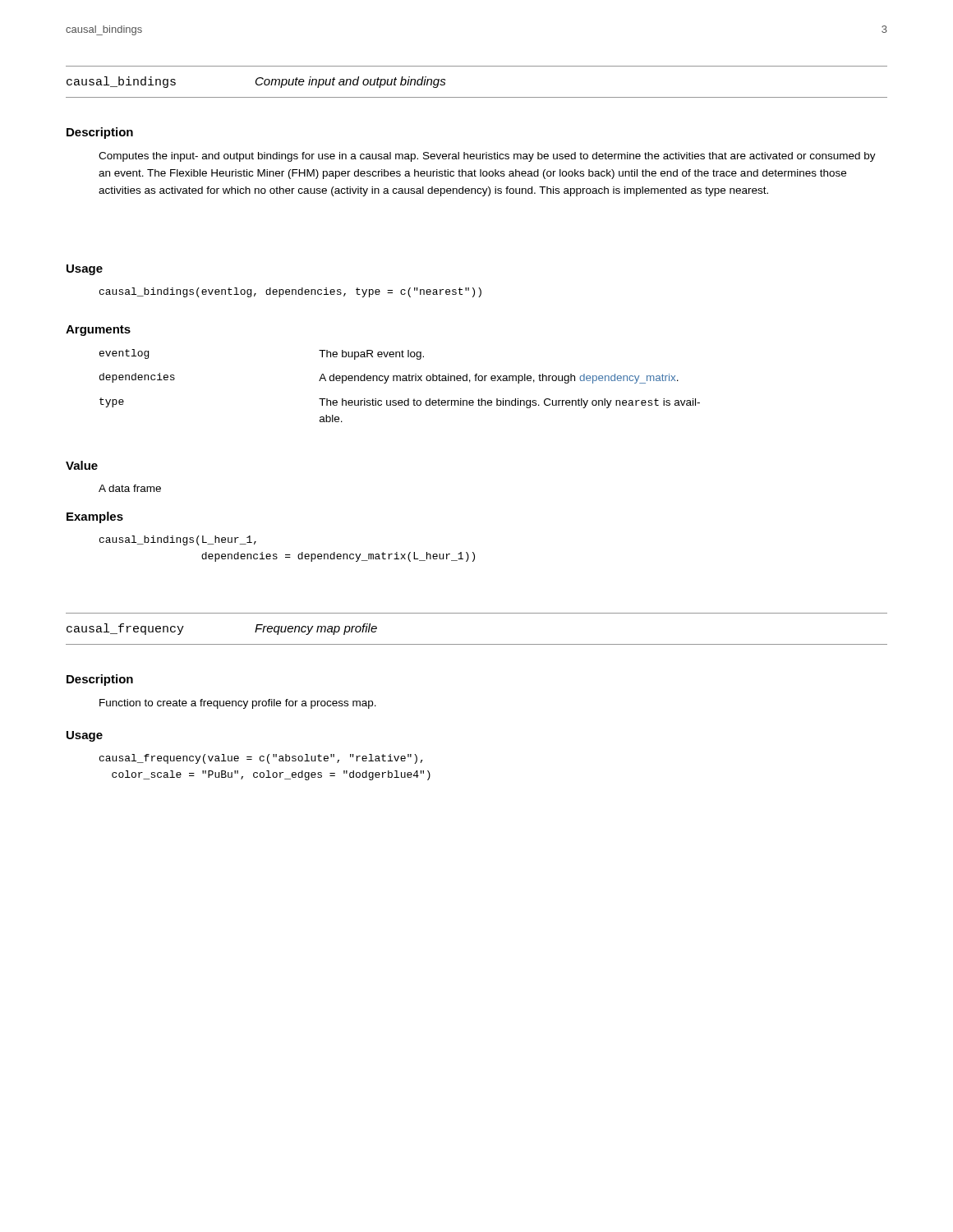Point to the text starting "causal_bindings(L_heur_1, dependencies = dependency_matrix(L_heur_1))"
The width and height of the screenshot is (953, 1232).
(x=178, y=540)
